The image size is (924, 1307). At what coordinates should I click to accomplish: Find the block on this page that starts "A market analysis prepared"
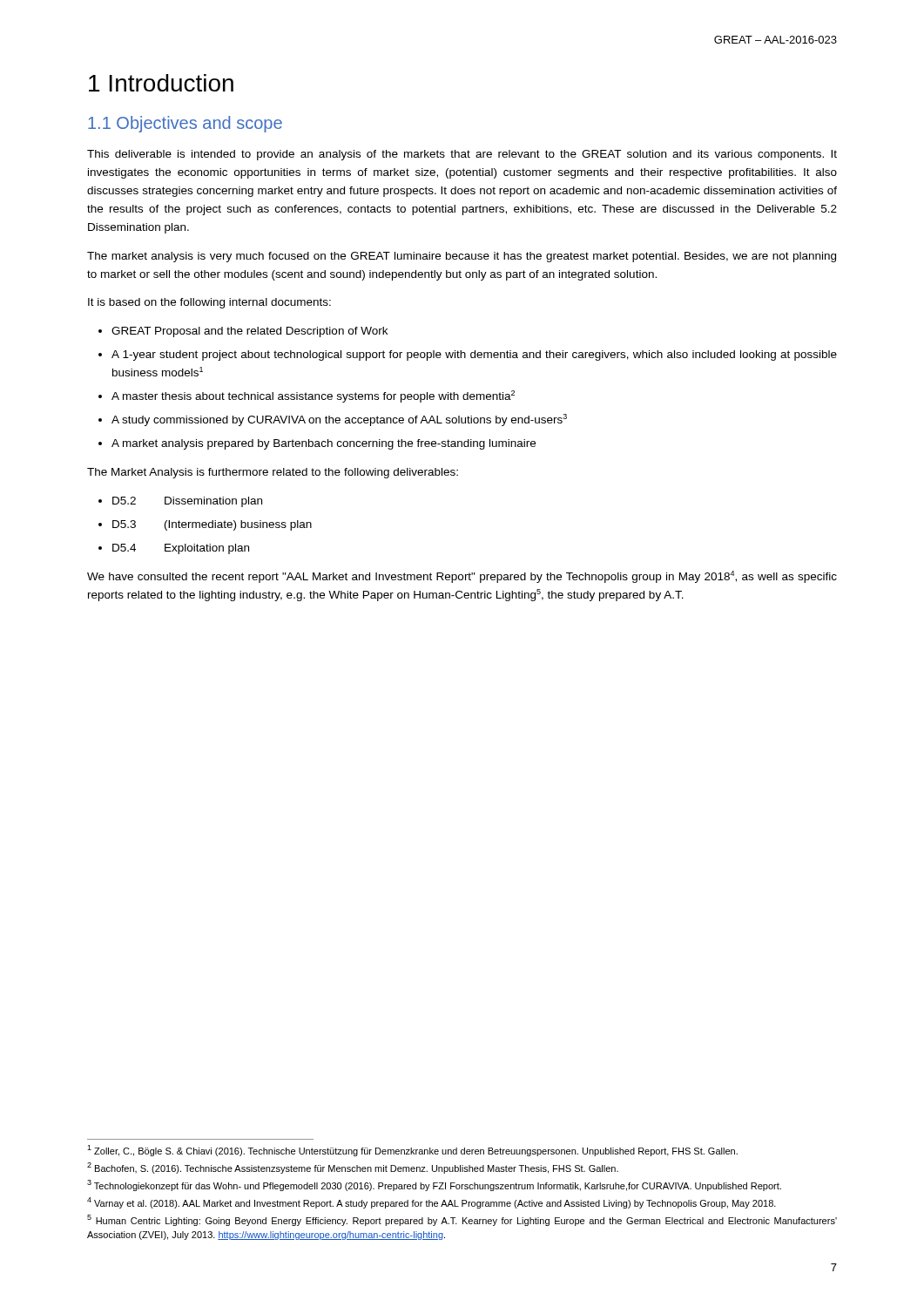tap(324, 443)
